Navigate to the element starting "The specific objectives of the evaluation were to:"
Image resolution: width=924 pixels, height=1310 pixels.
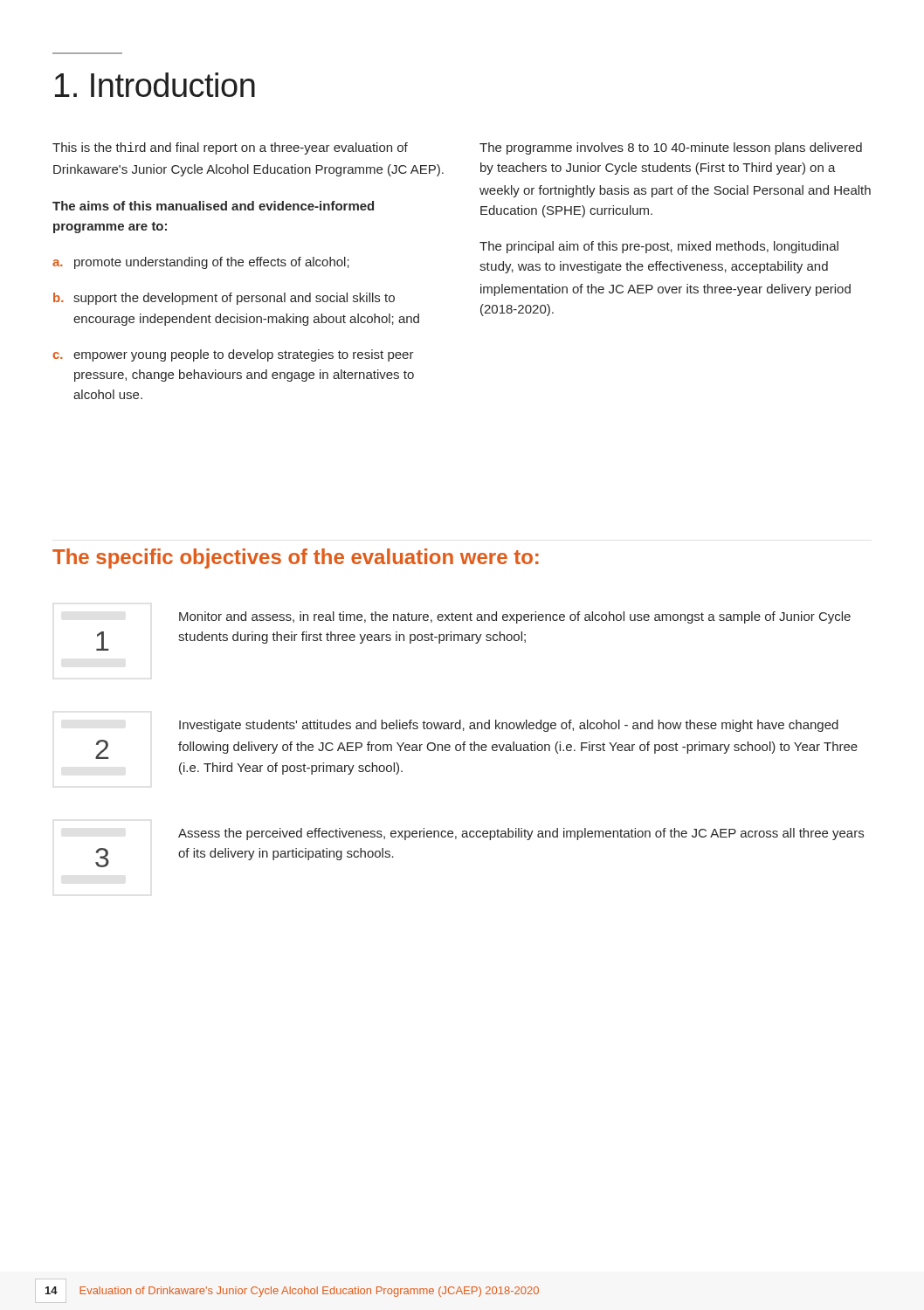click(462, 557)
